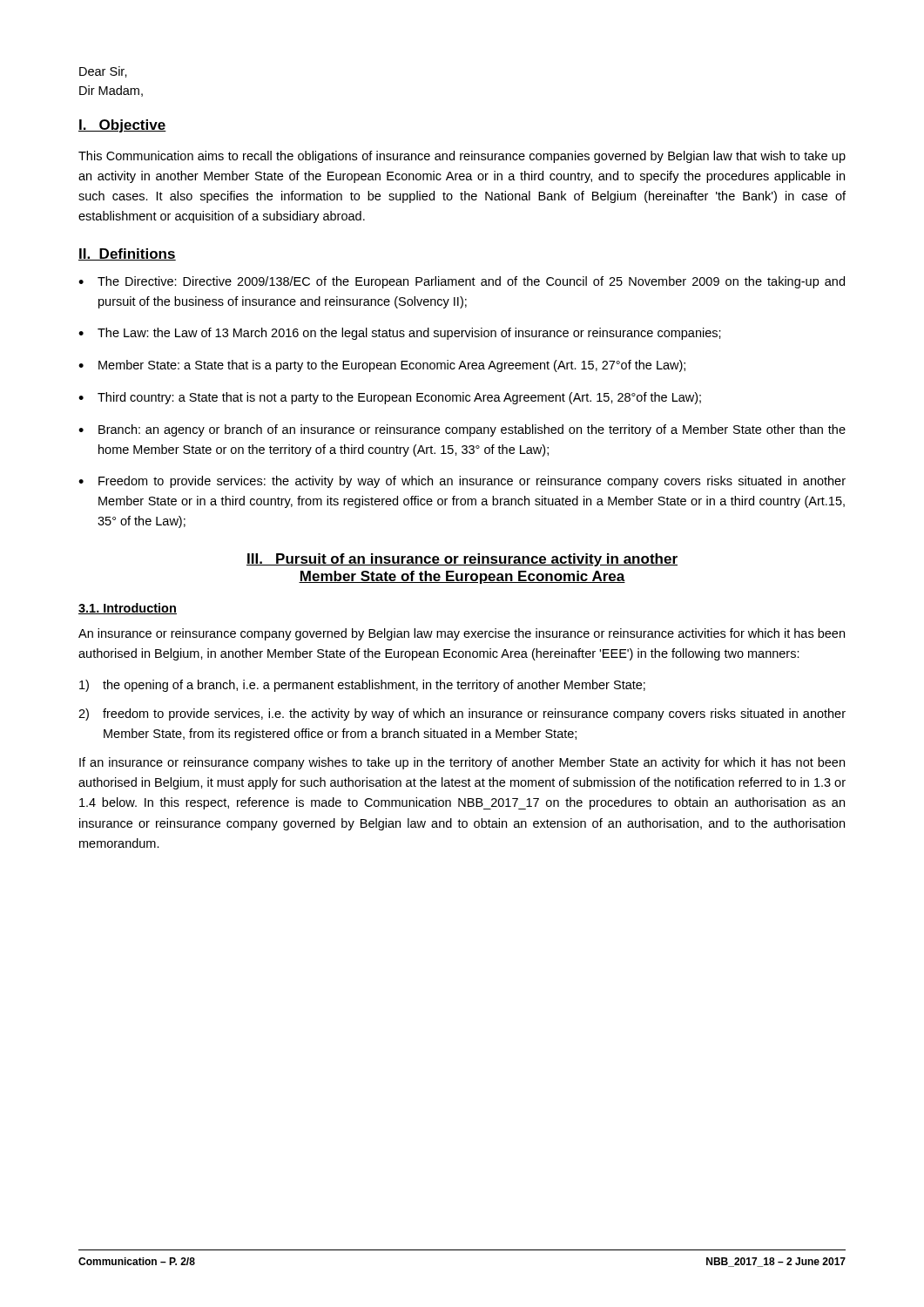Locate the block starting "An insurance or"
The image size is (924, 1307).
[x=462, y=644]
